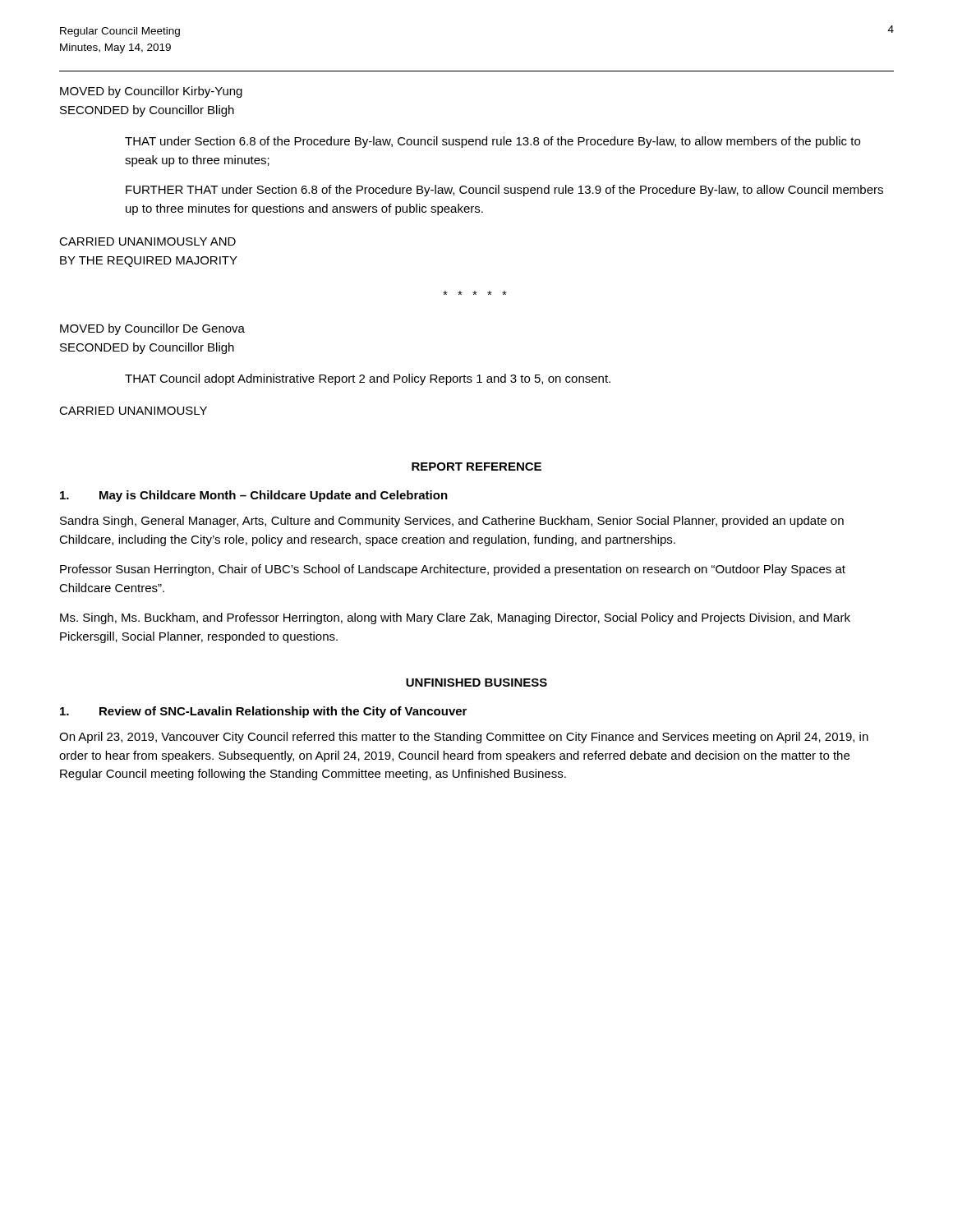
Task: Find the section header that reads "REPORT REFERENCE"
Action: click(476, 466)
